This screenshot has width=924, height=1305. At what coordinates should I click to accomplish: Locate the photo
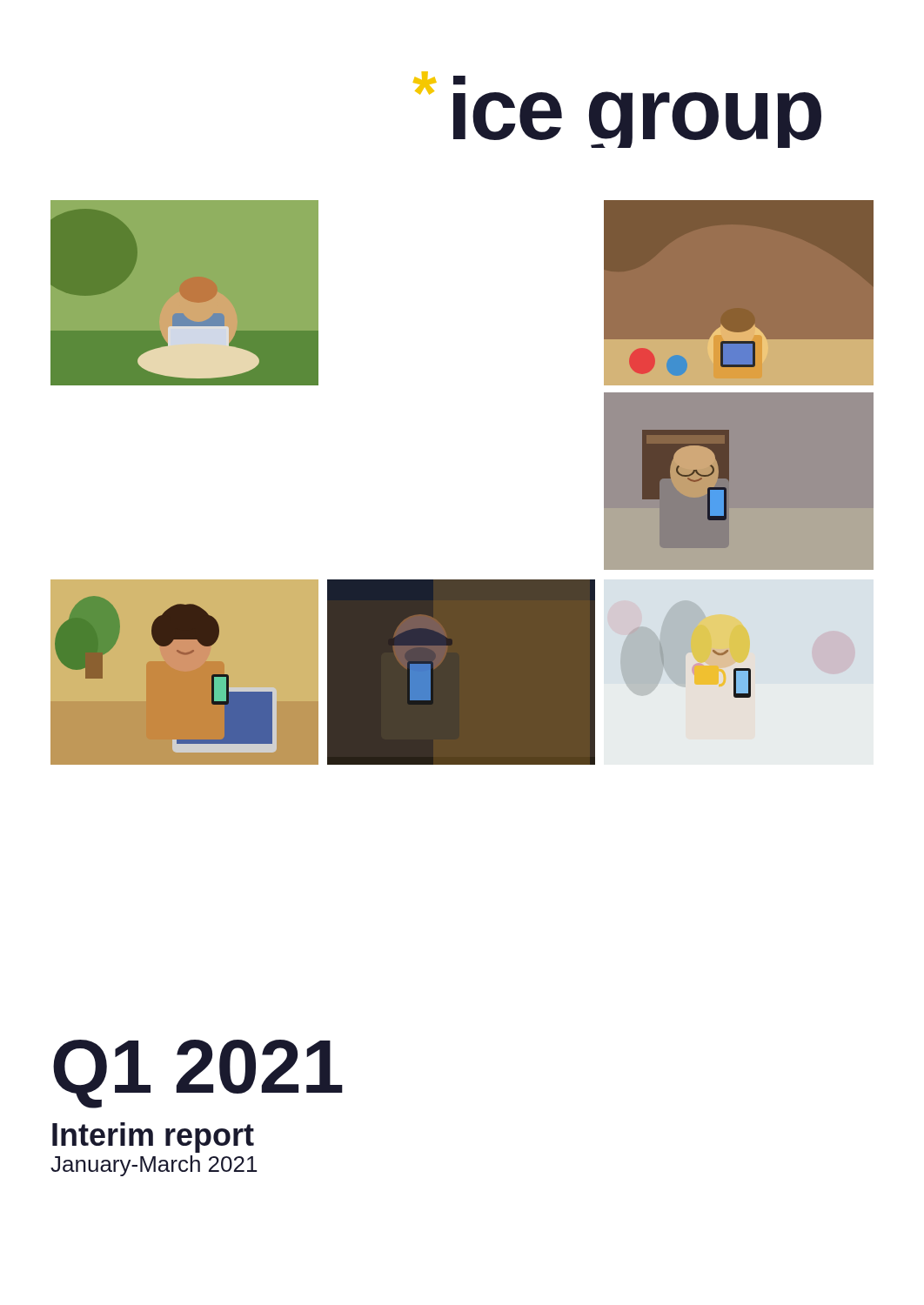pos(462,489)
